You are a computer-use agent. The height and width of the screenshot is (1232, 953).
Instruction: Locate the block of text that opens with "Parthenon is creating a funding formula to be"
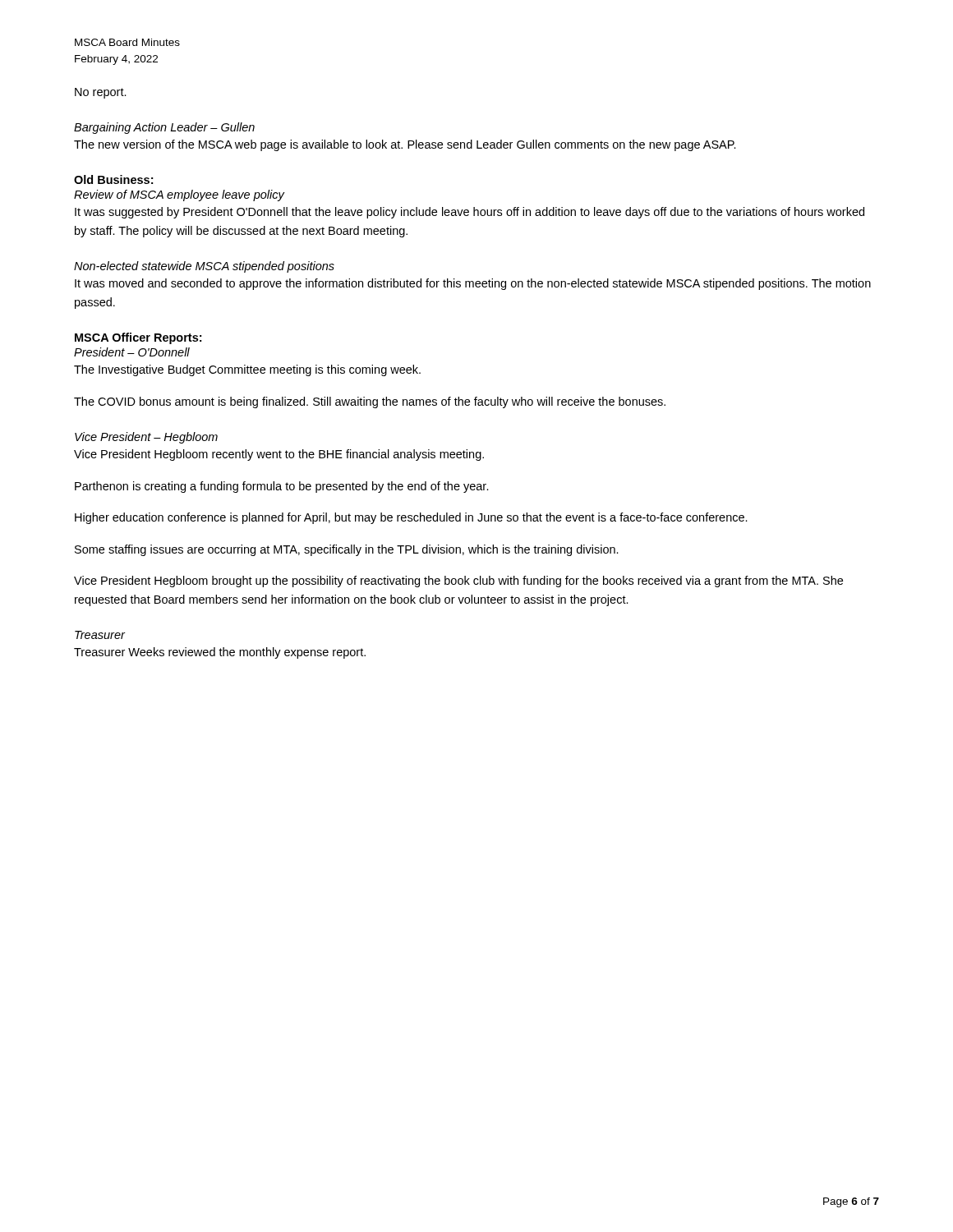tap(282, 486)
